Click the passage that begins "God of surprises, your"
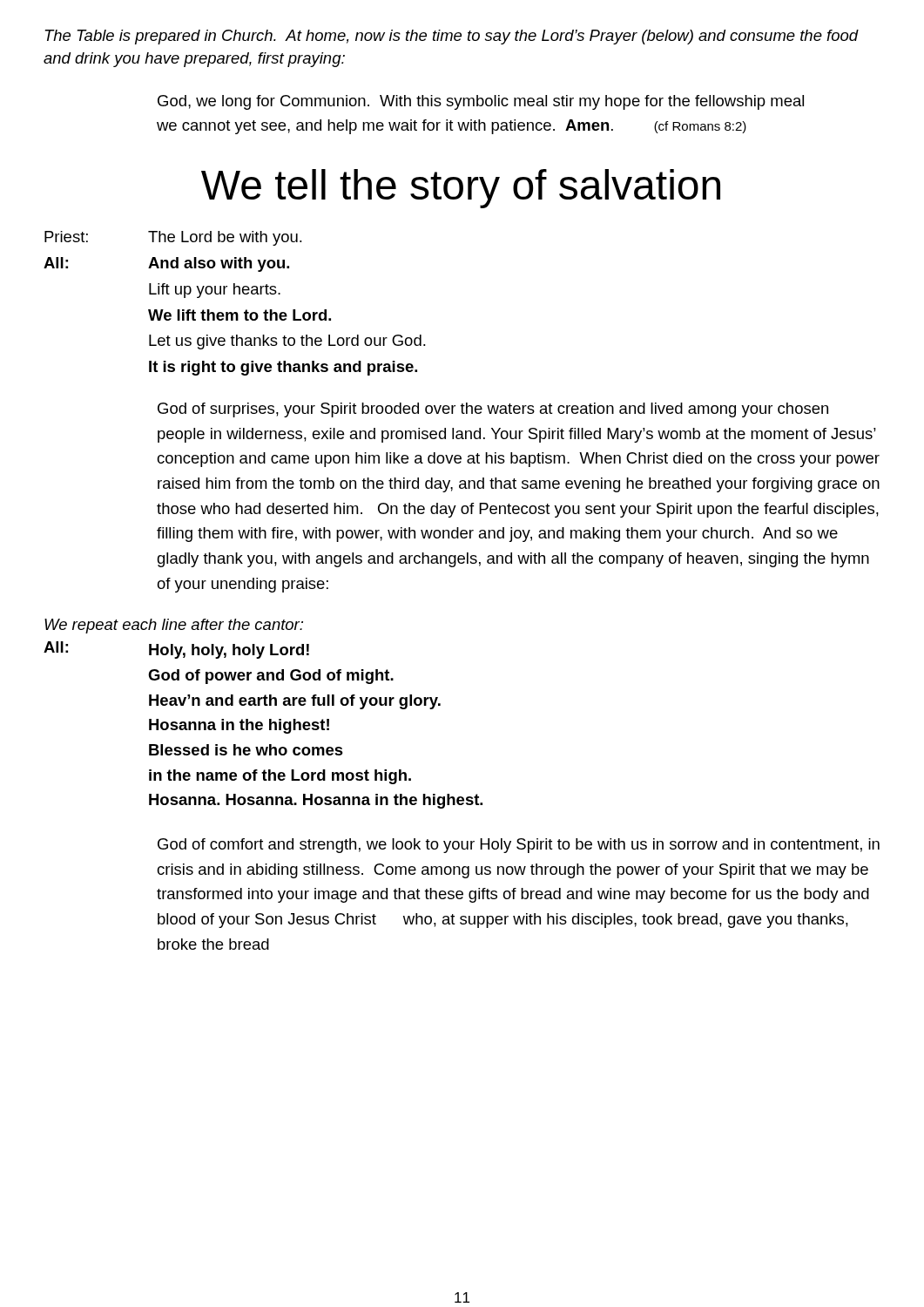The width and height of the screenshot is (924, 1307). pos(518,496)
